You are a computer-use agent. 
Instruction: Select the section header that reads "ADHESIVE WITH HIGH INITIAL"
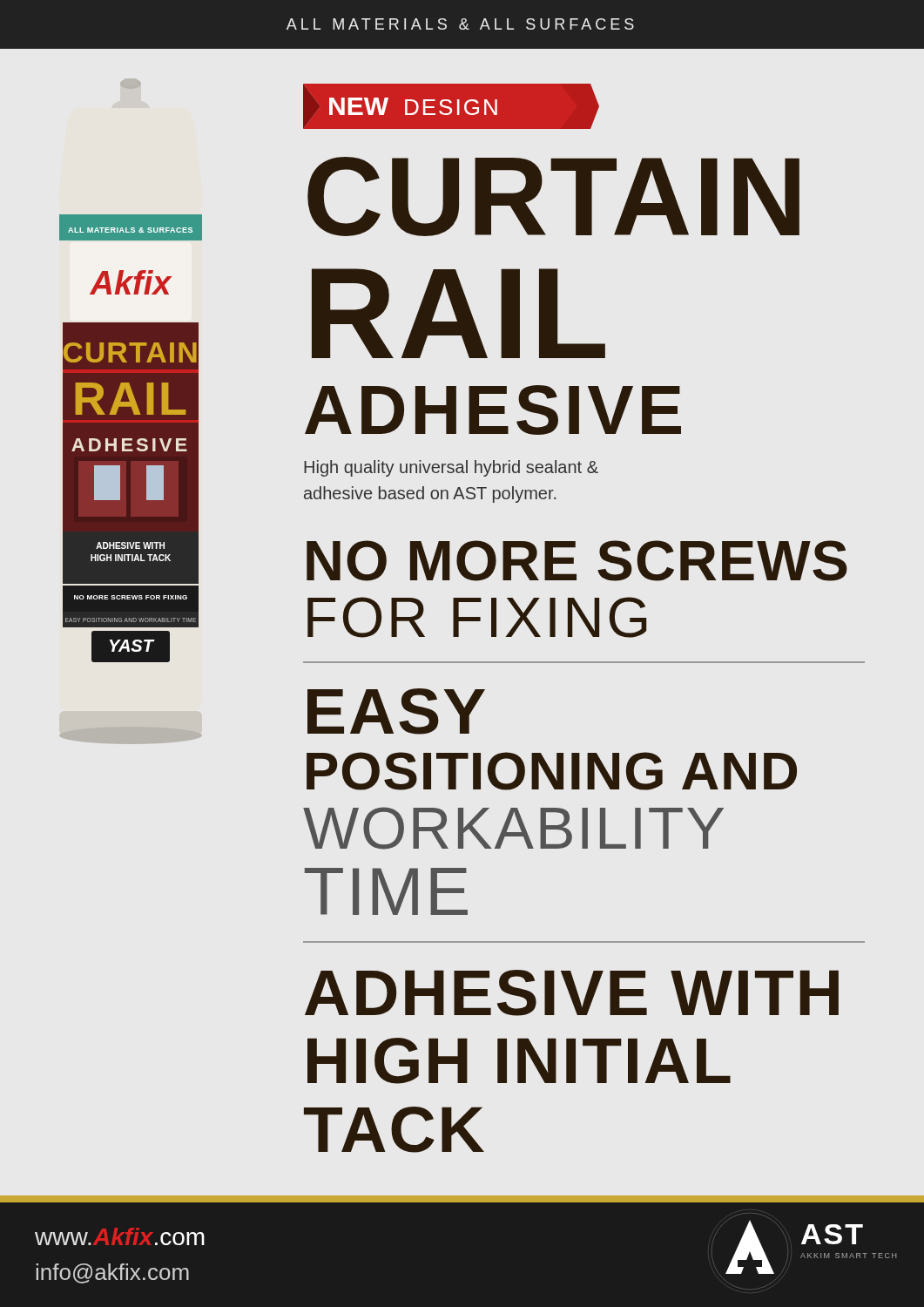584,1061
